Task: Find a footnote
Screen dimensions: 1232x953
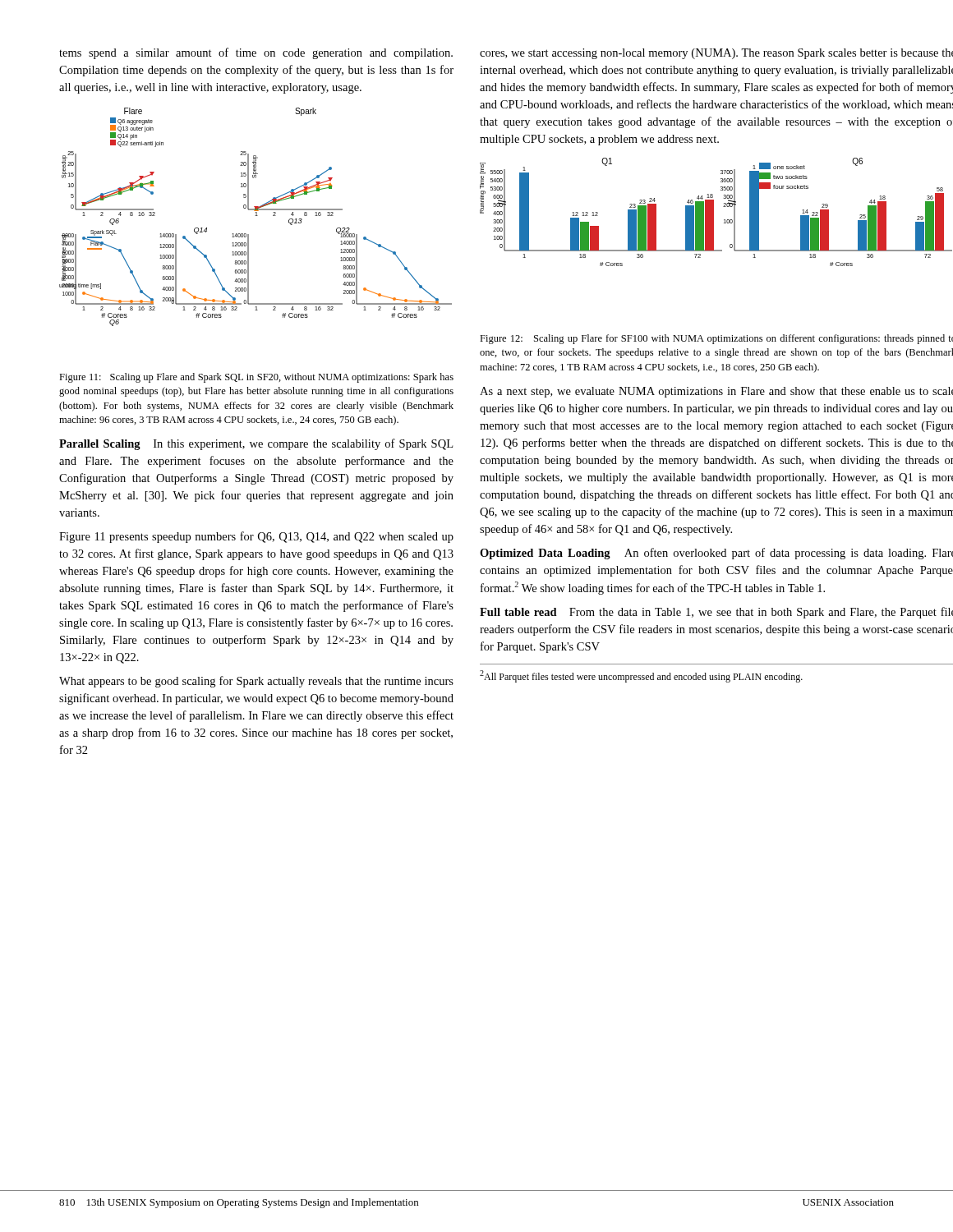Action: click(641, 675)
